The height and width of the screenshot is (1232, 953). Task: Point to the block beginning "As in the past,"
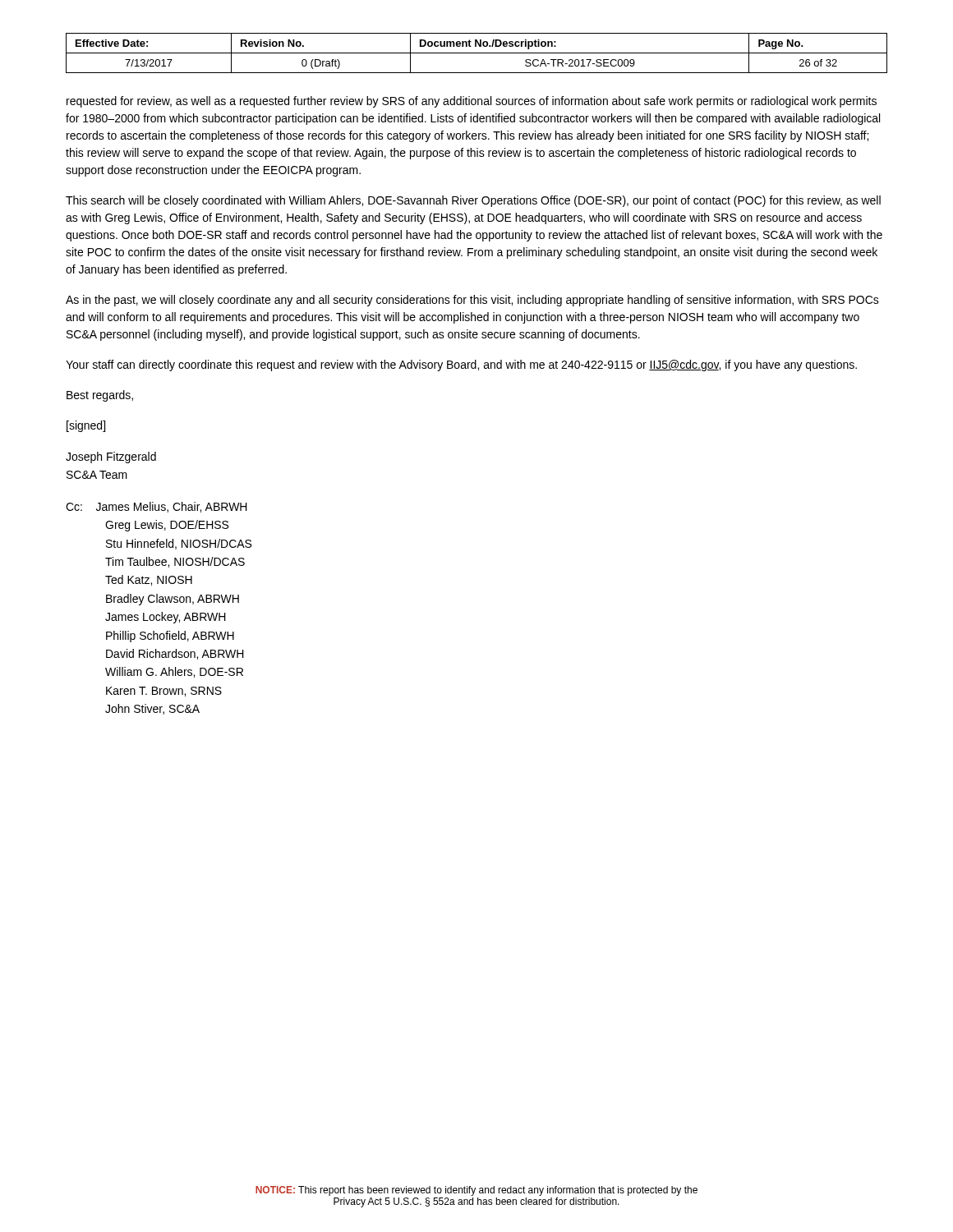click(x=476, y=317)
